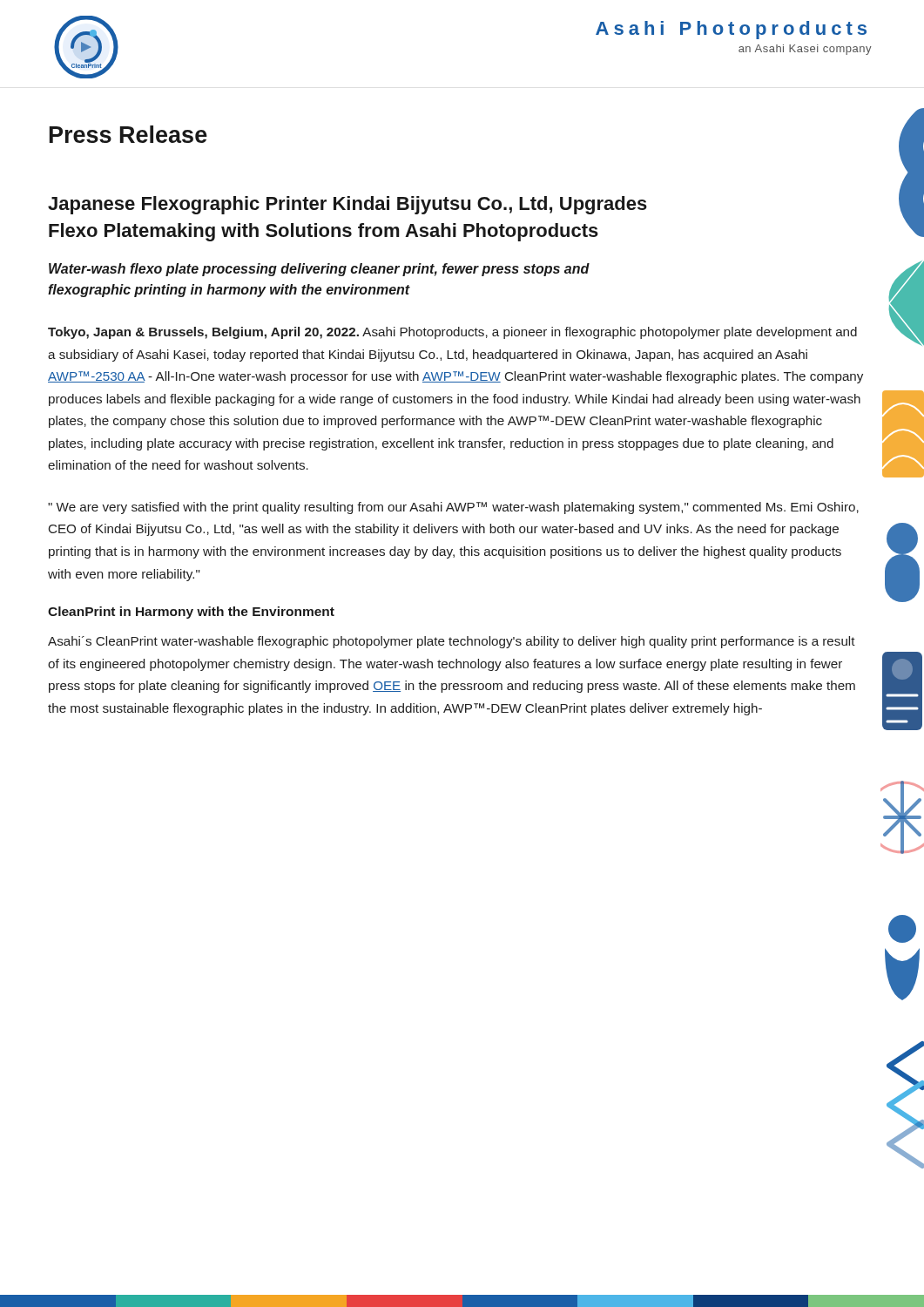Locate the region starting "" We are very satisfied with the print"
Viewport: 924px width, 1307px height.
[x=454, y=540]
